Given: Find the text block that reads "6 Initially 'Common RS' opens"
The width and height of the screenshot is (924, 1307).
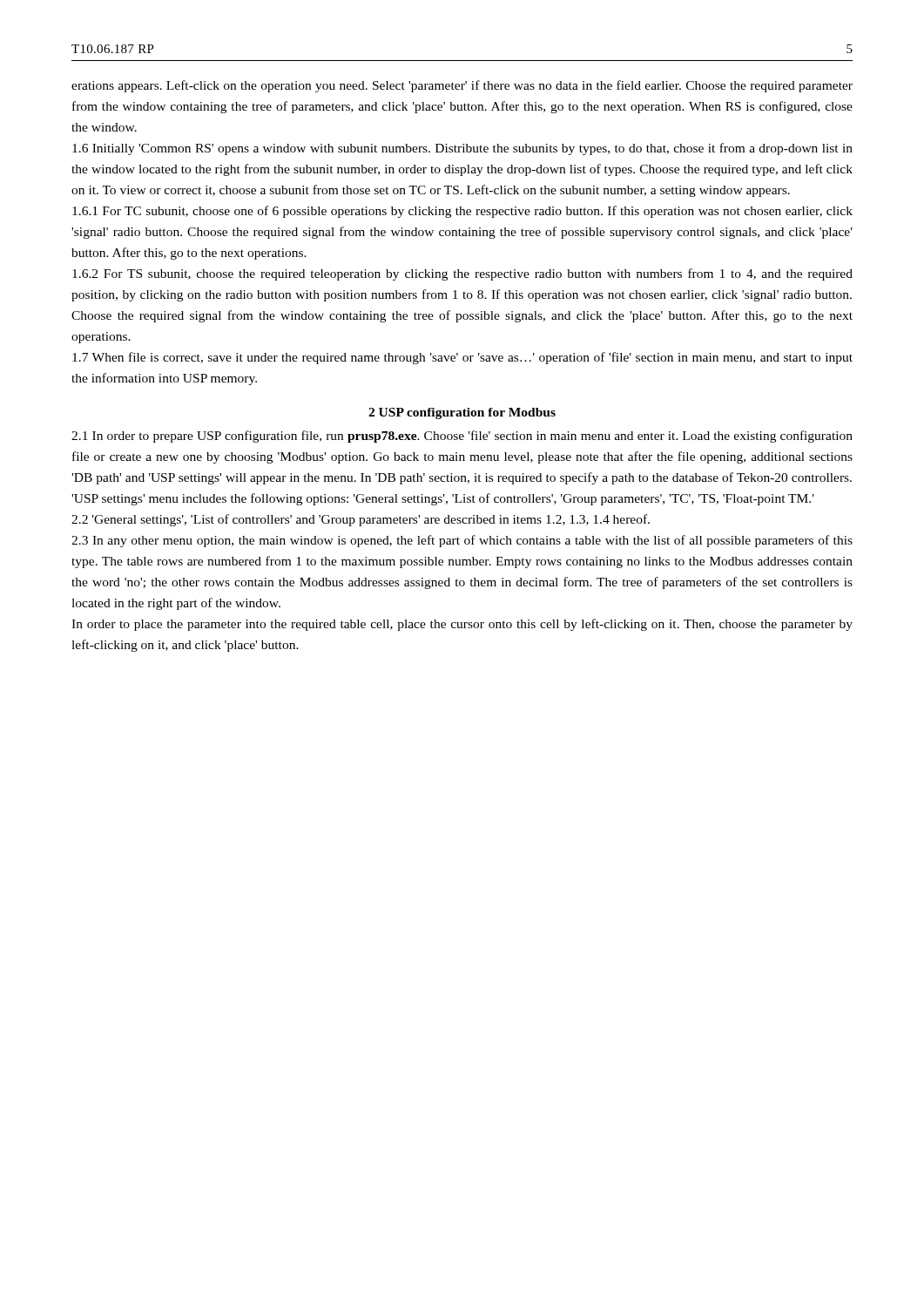Looking at the screenshot, I should (x=462, y=169).
